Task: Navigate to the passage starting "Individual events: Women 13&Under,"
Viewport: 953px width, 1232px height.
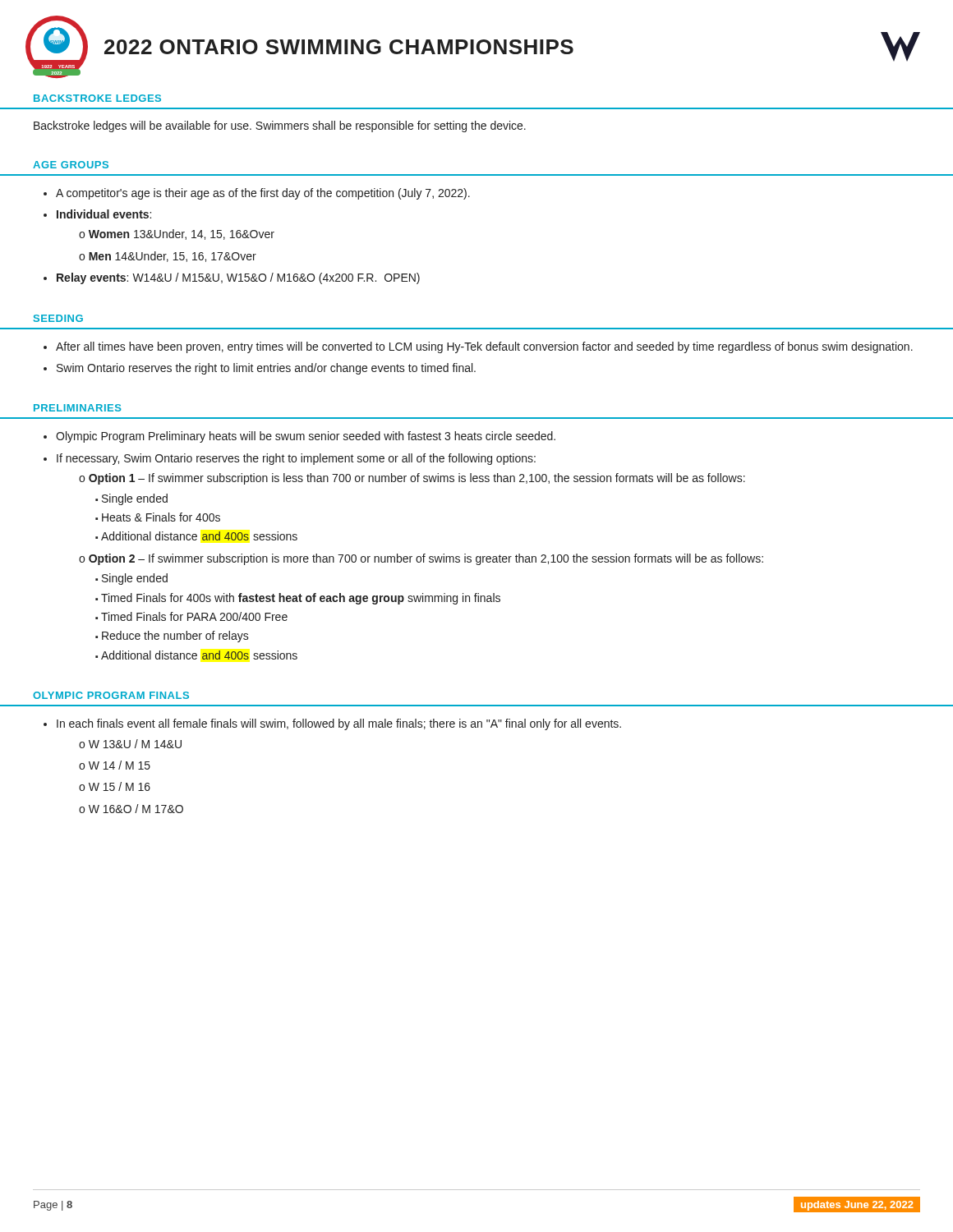Action: [x=104, y=214]
